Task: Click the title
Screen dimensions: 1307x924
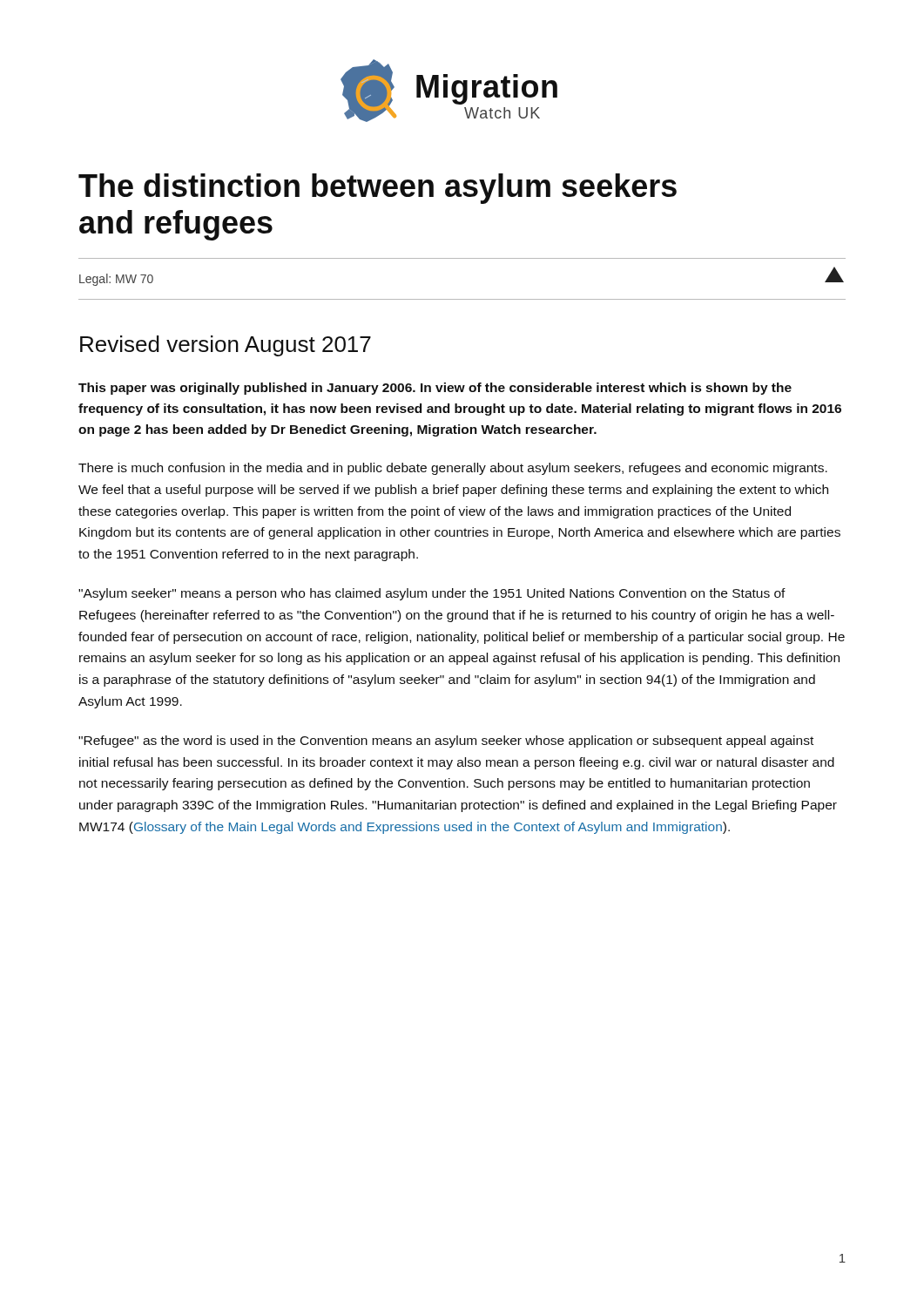Action: point(462,205)
